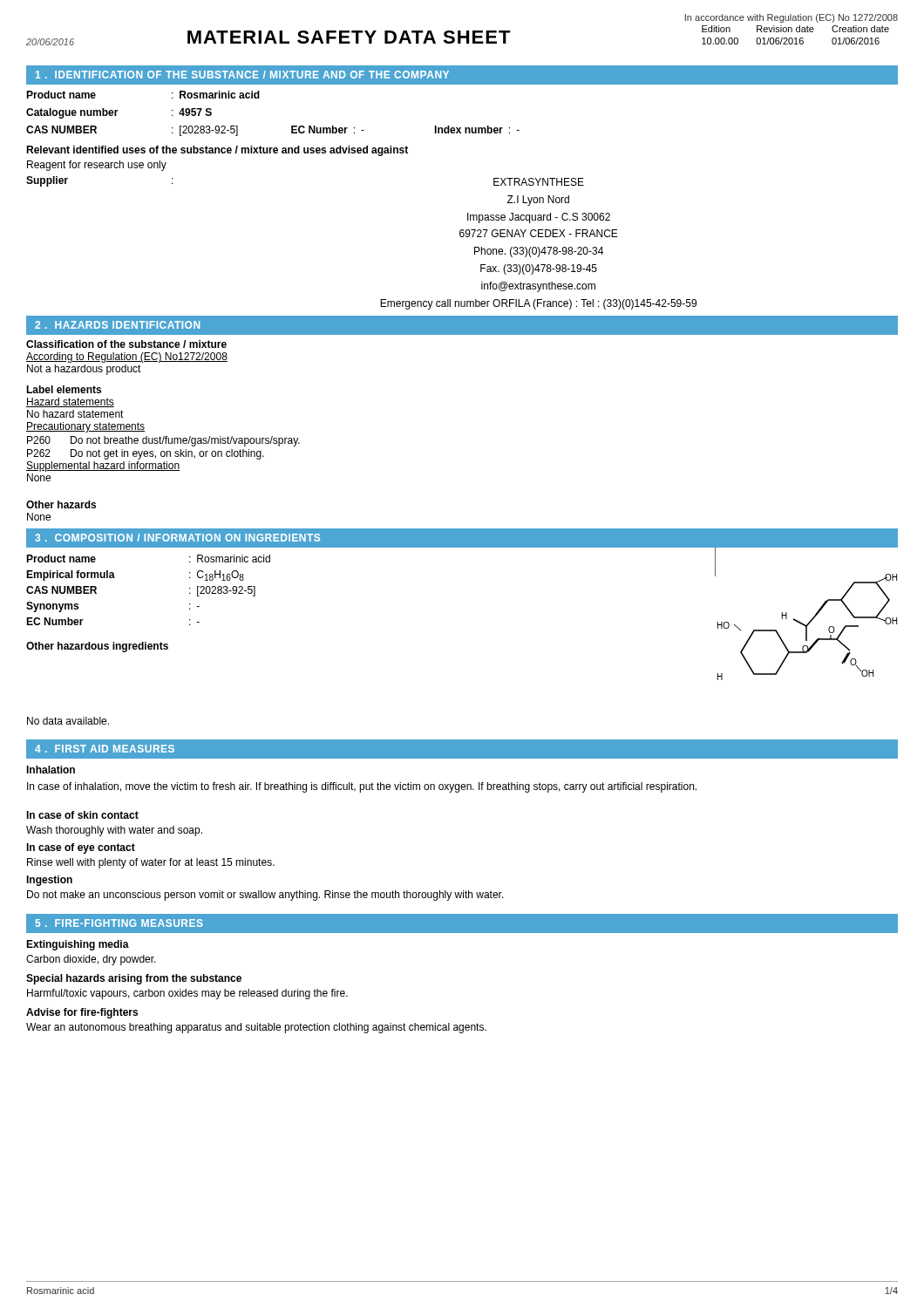This screenshot has height=1308, width=924.
Task: Find the text block containing "Relevant identified uses of the substance"
Action: (x=217, y=150)
